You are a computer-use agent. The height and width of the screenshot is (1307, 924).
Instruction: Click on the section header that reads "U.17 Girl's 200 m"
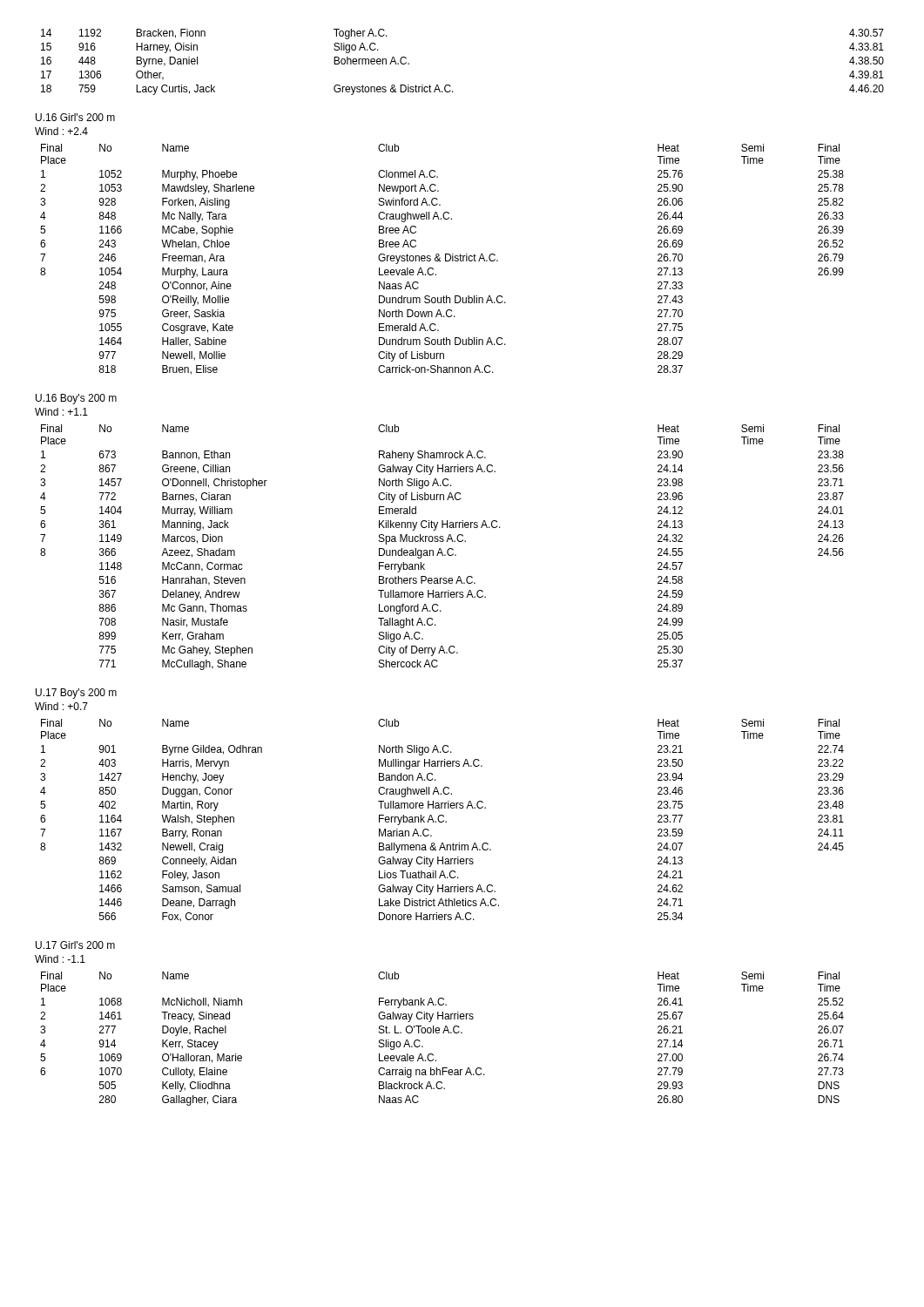[75, 945]
